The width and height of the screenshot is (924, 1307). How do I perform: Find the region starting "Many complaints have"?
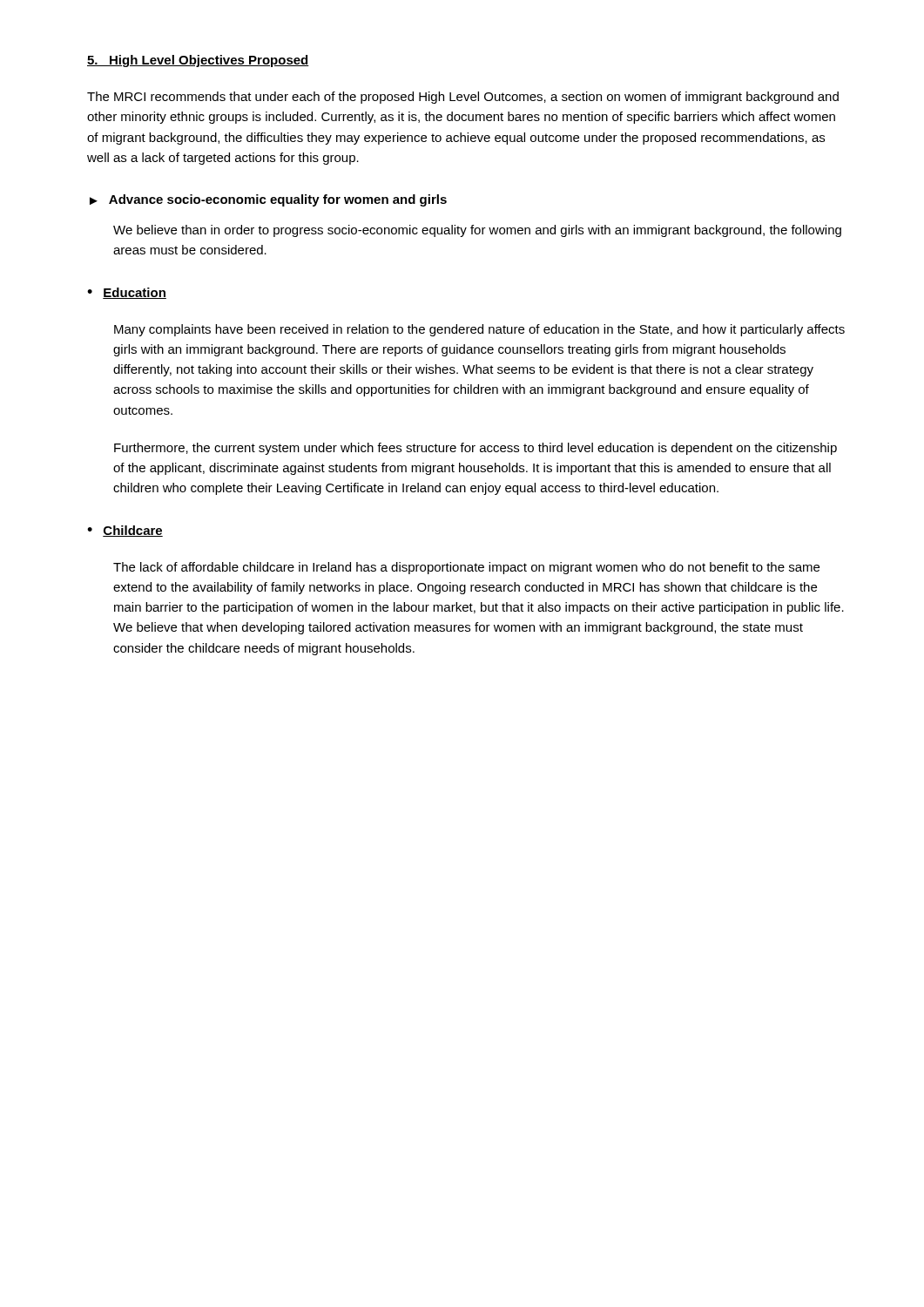pos(479,369)
